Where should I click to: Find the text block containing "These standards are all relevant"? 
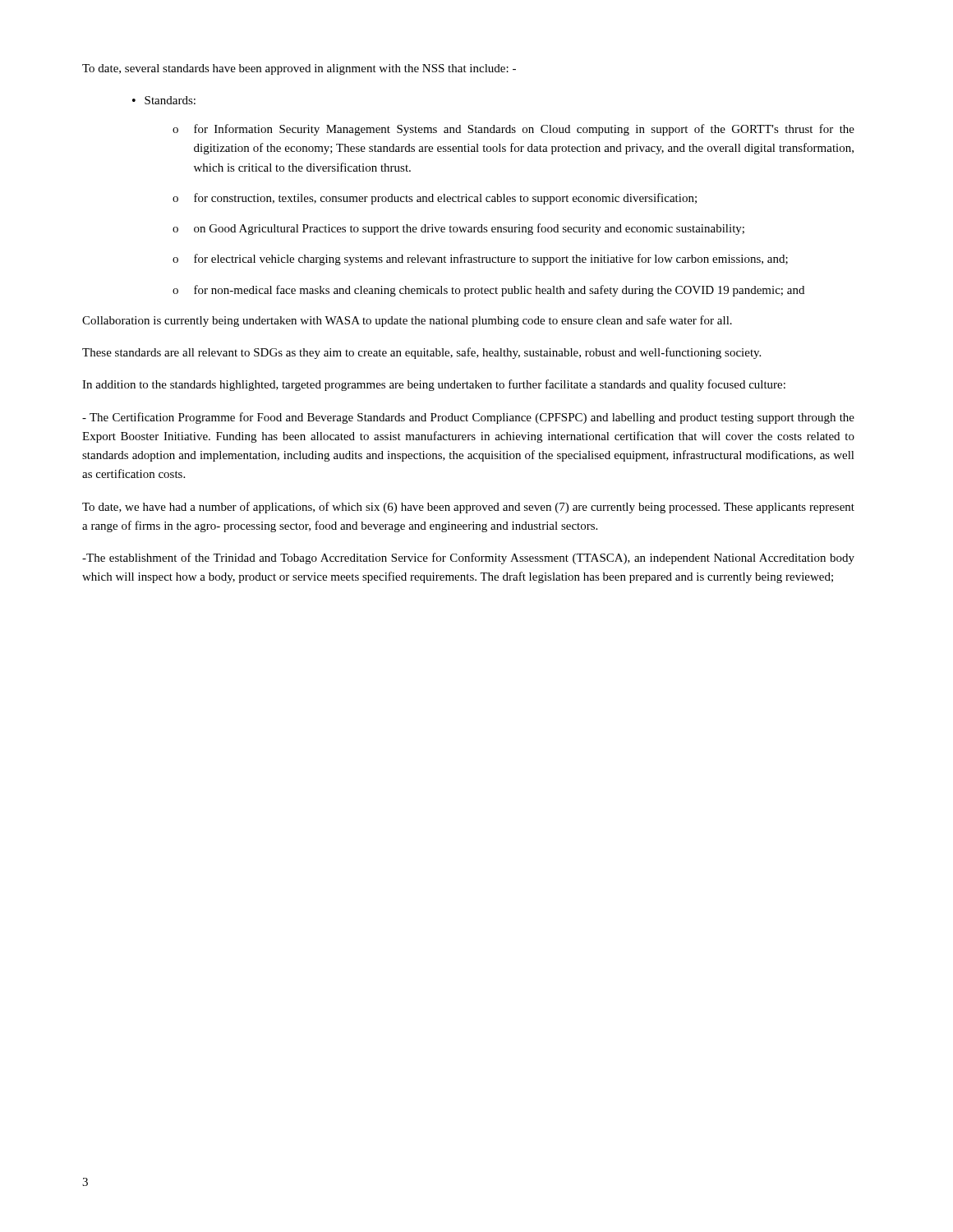click(422, 352)
